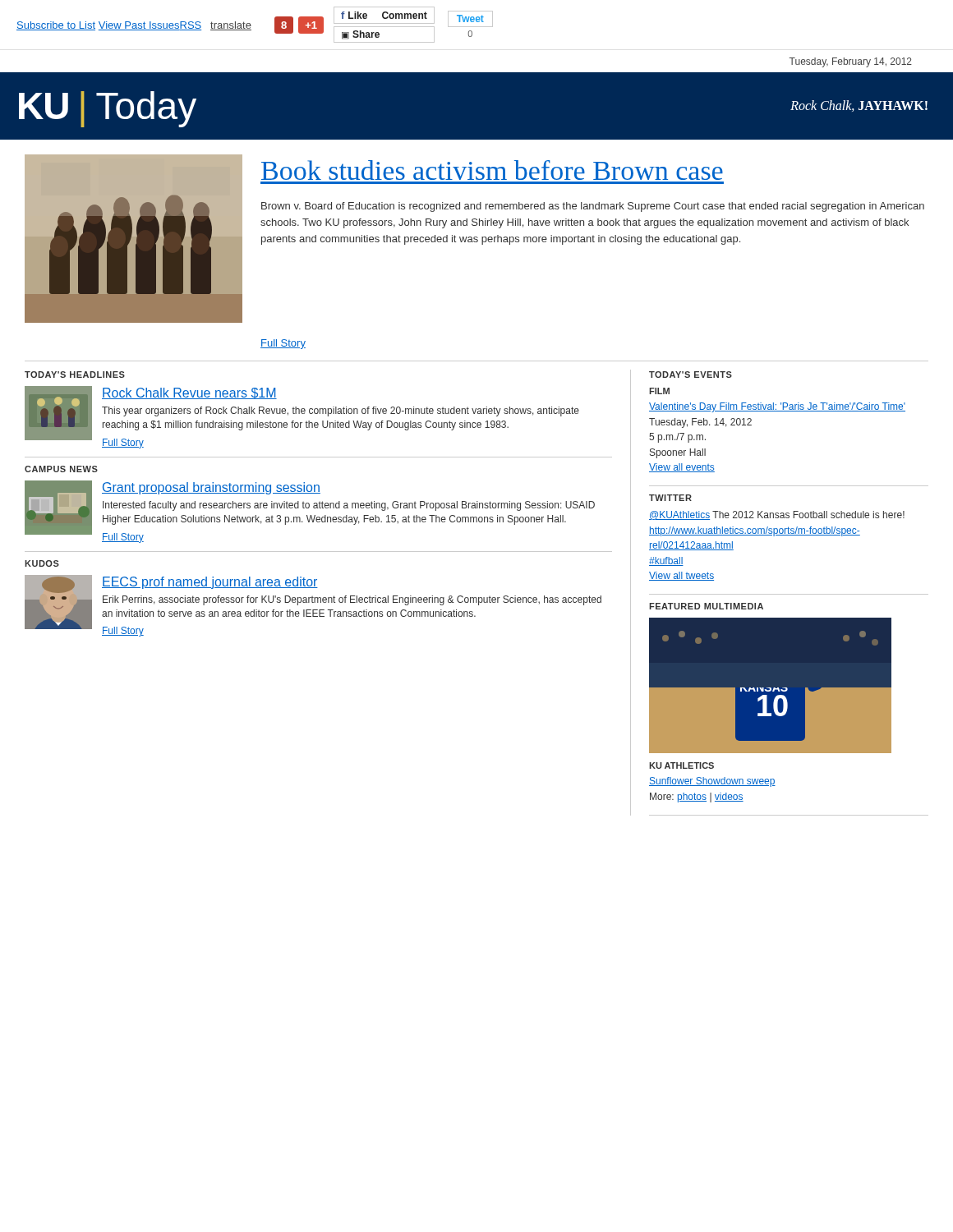Click on the text block starting "Tuesday, February 14, 2012"
953x1232 pixels.
(851, 62)
